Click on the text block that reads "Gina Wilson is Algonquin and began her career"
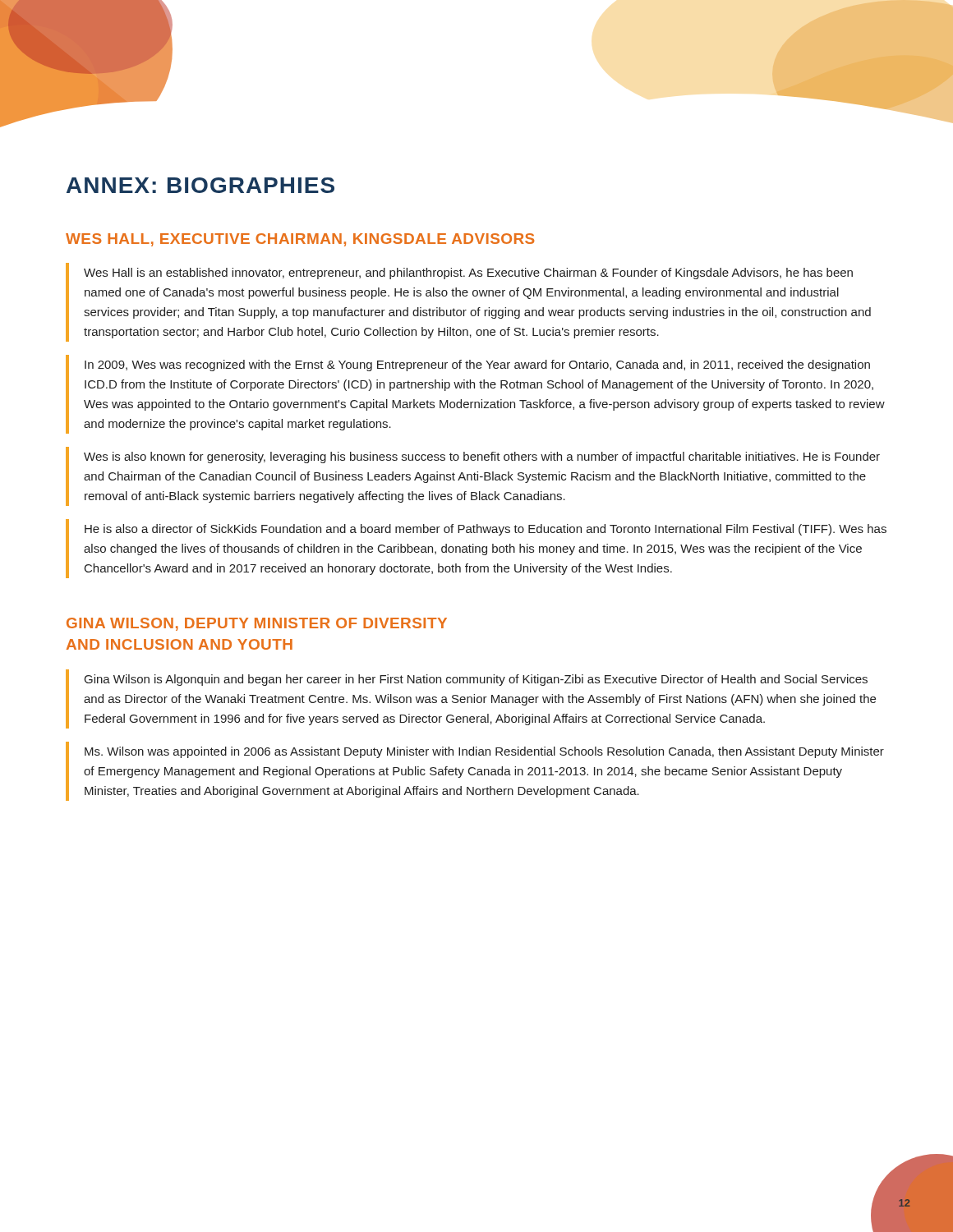Viewport: 953px width, 1232px height. click(x=486, y=699)
